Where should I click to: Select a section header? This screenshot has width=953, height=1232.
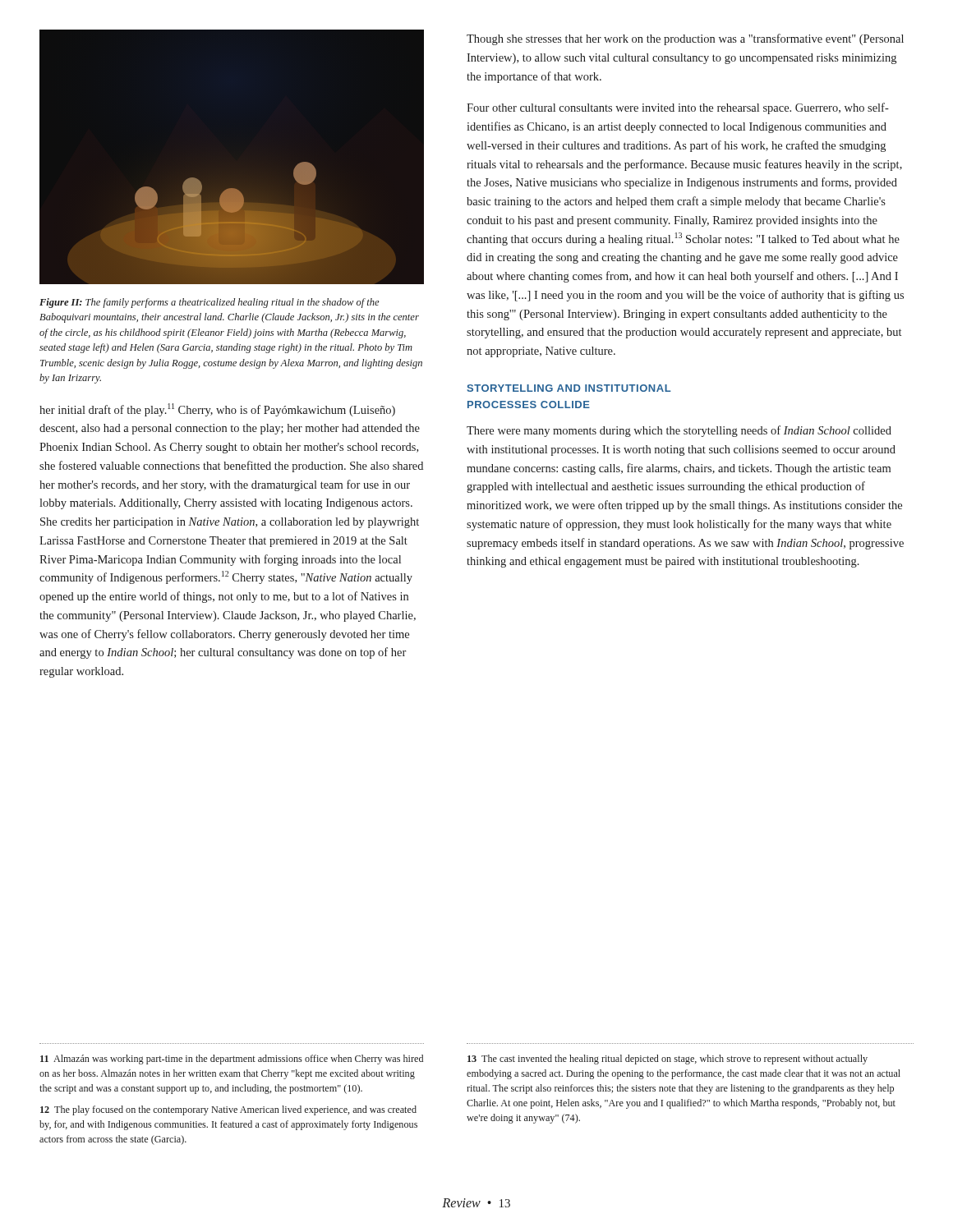tap(690, 397)
